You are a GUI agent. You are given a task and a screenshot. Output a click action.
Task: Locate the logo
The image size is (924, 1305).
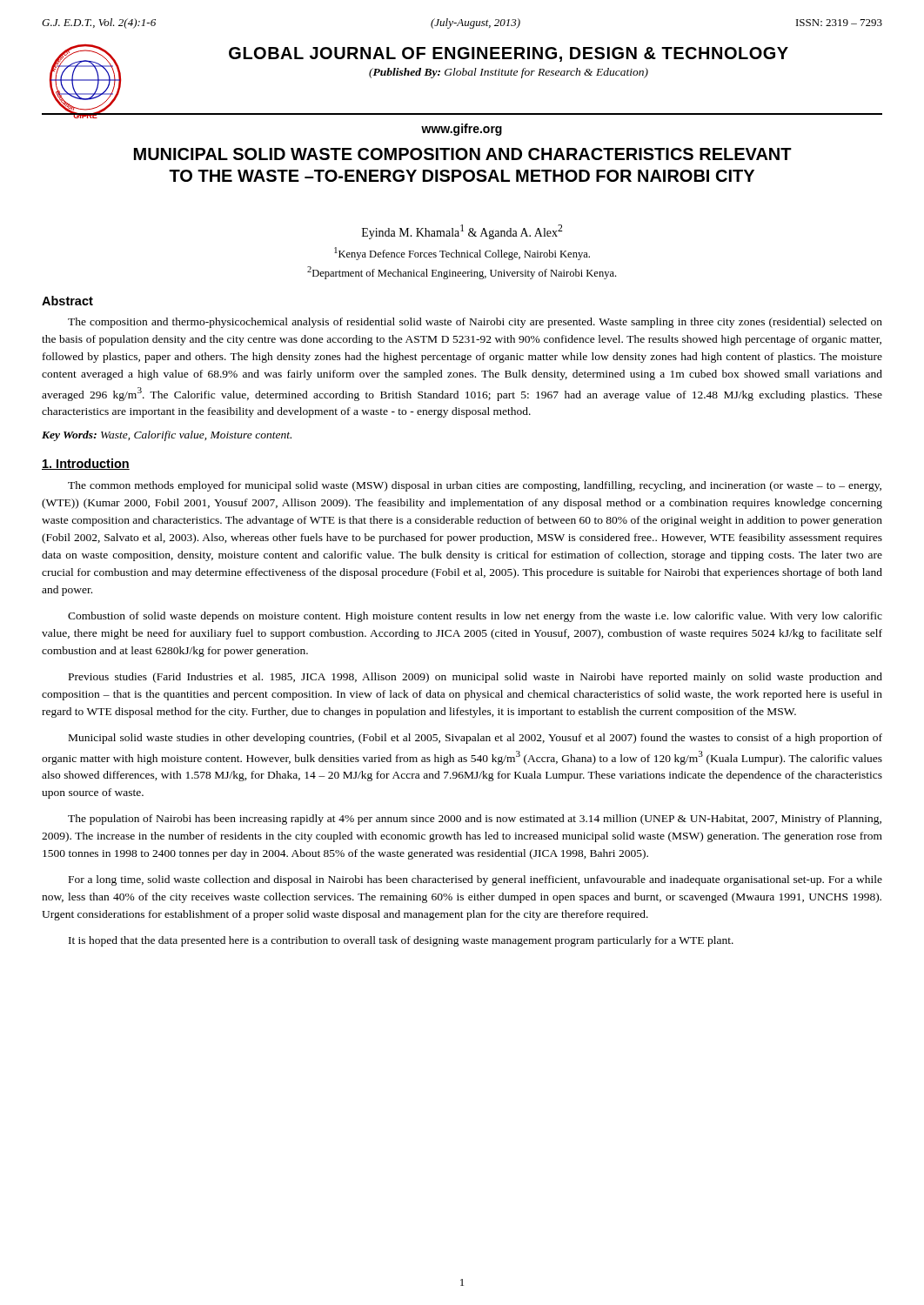85,81
